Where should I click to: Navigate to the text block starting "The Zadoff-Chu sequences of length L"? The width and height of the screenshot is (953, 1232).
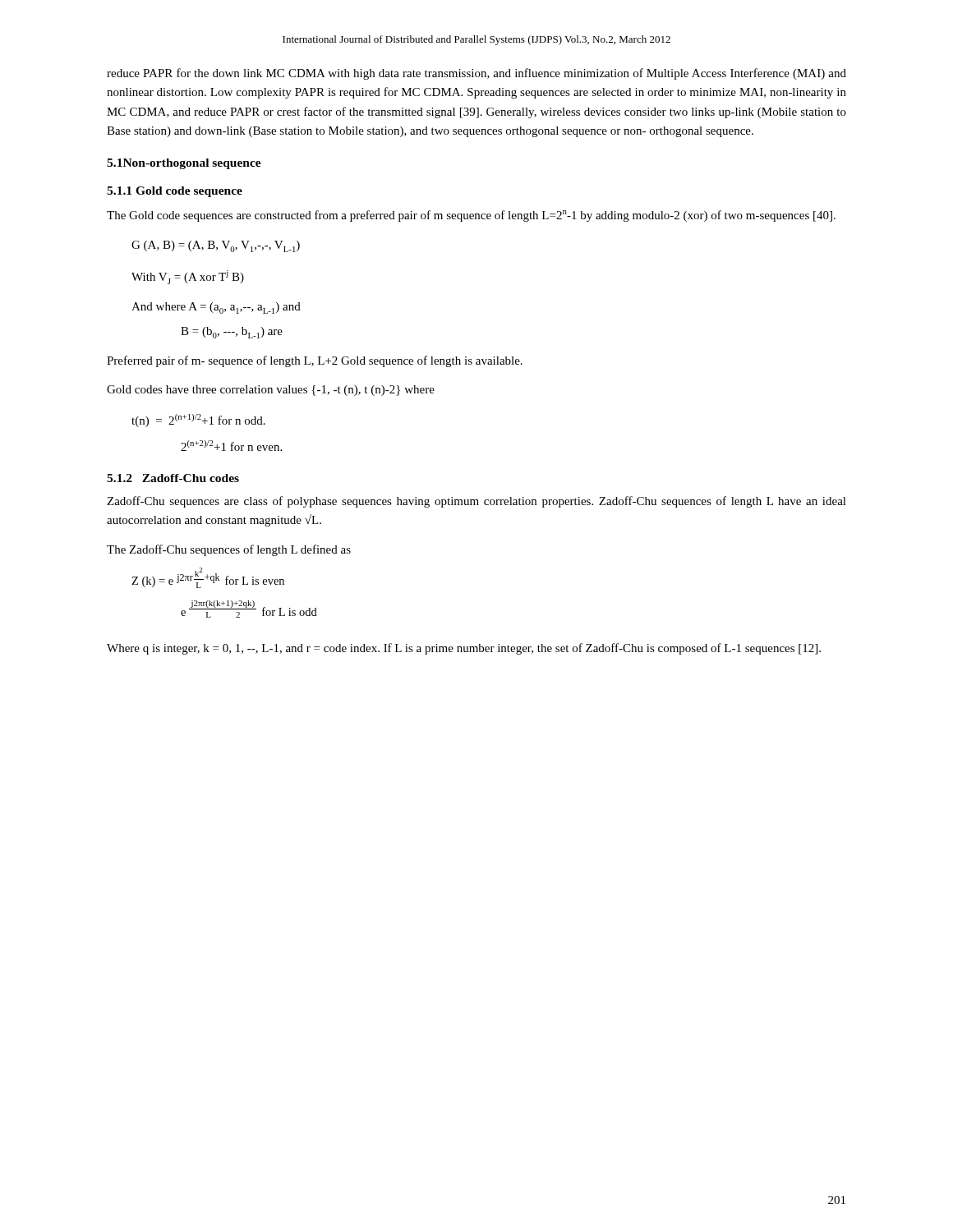(229, 549)
